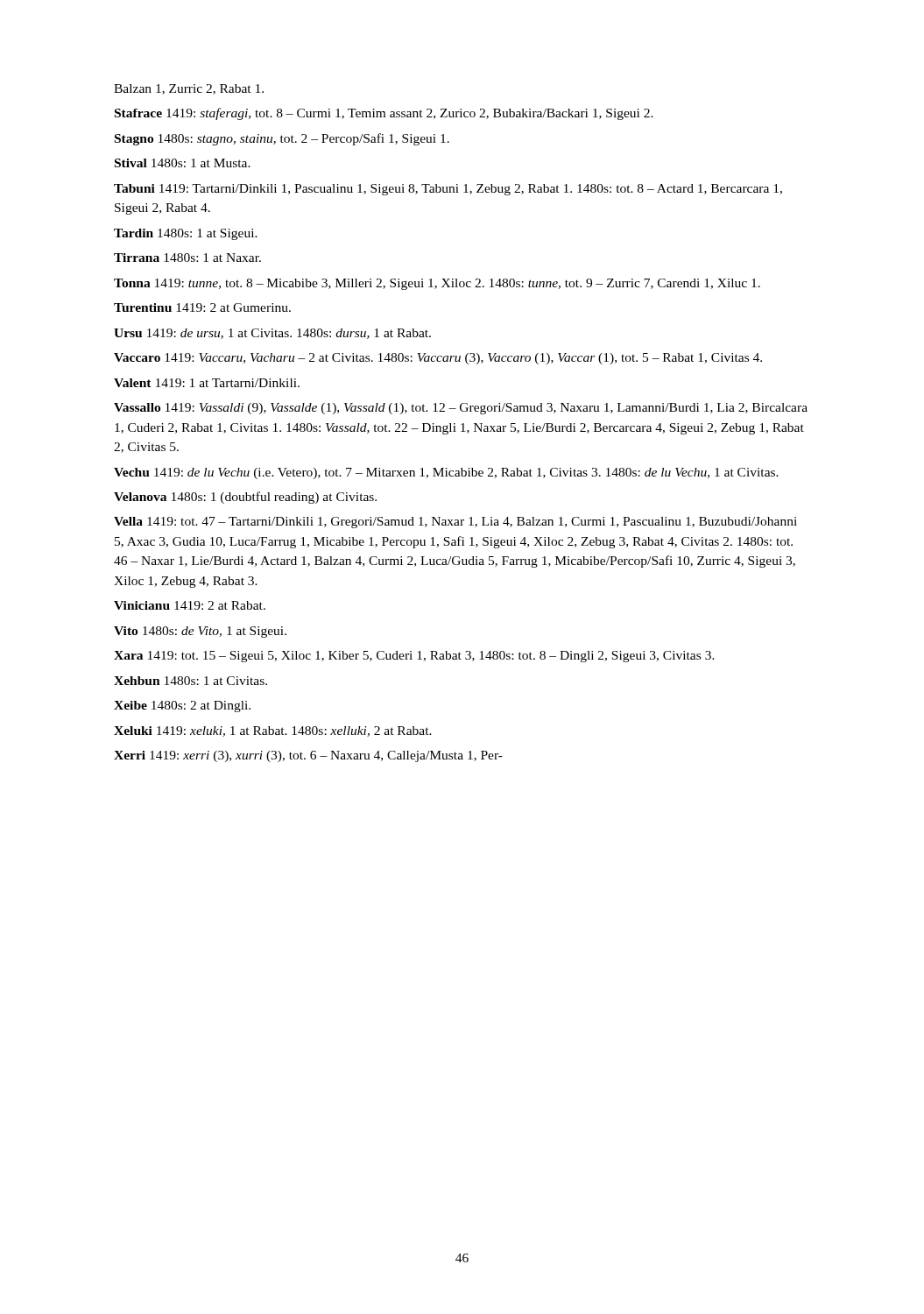Click the passage that begins "Xeluki 1419: xeluki, 1"
Viewport: 924px width, 1314px height.
273,730
